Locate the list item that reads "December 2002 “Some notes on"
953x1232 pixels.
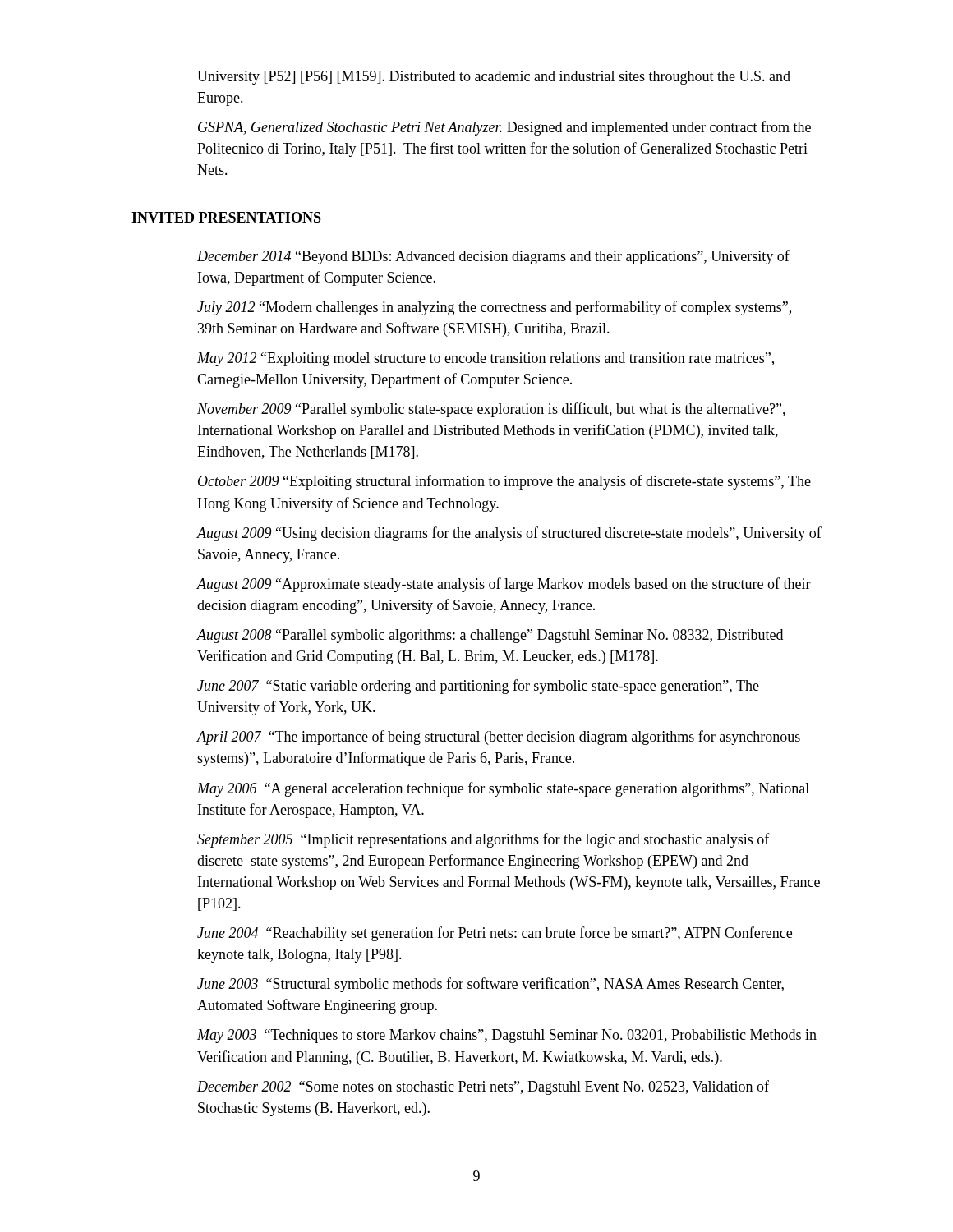click(x=483, y=1097)
